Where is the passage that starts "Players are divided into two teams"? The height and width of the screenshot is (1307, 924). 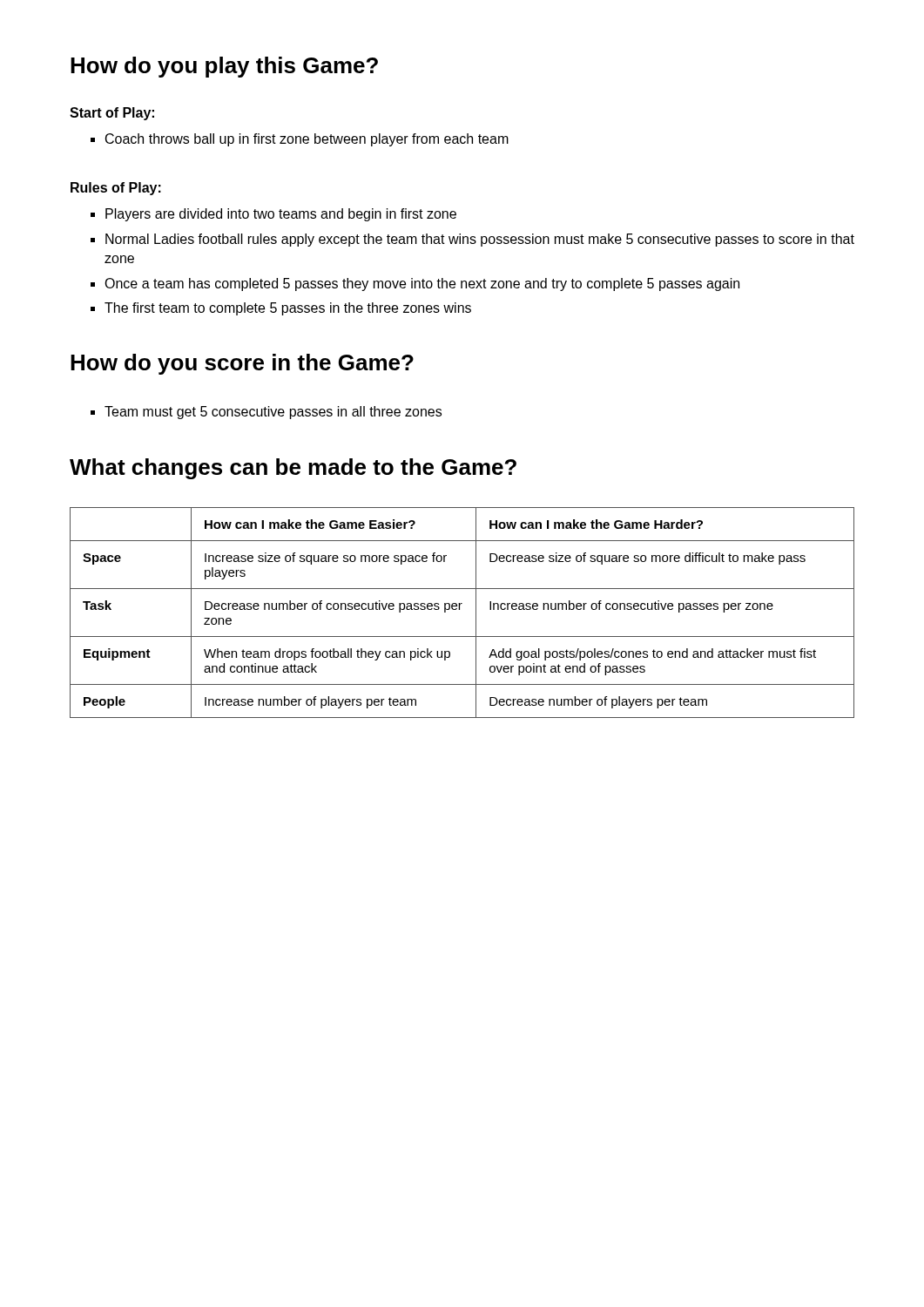[x=273, y=215]
